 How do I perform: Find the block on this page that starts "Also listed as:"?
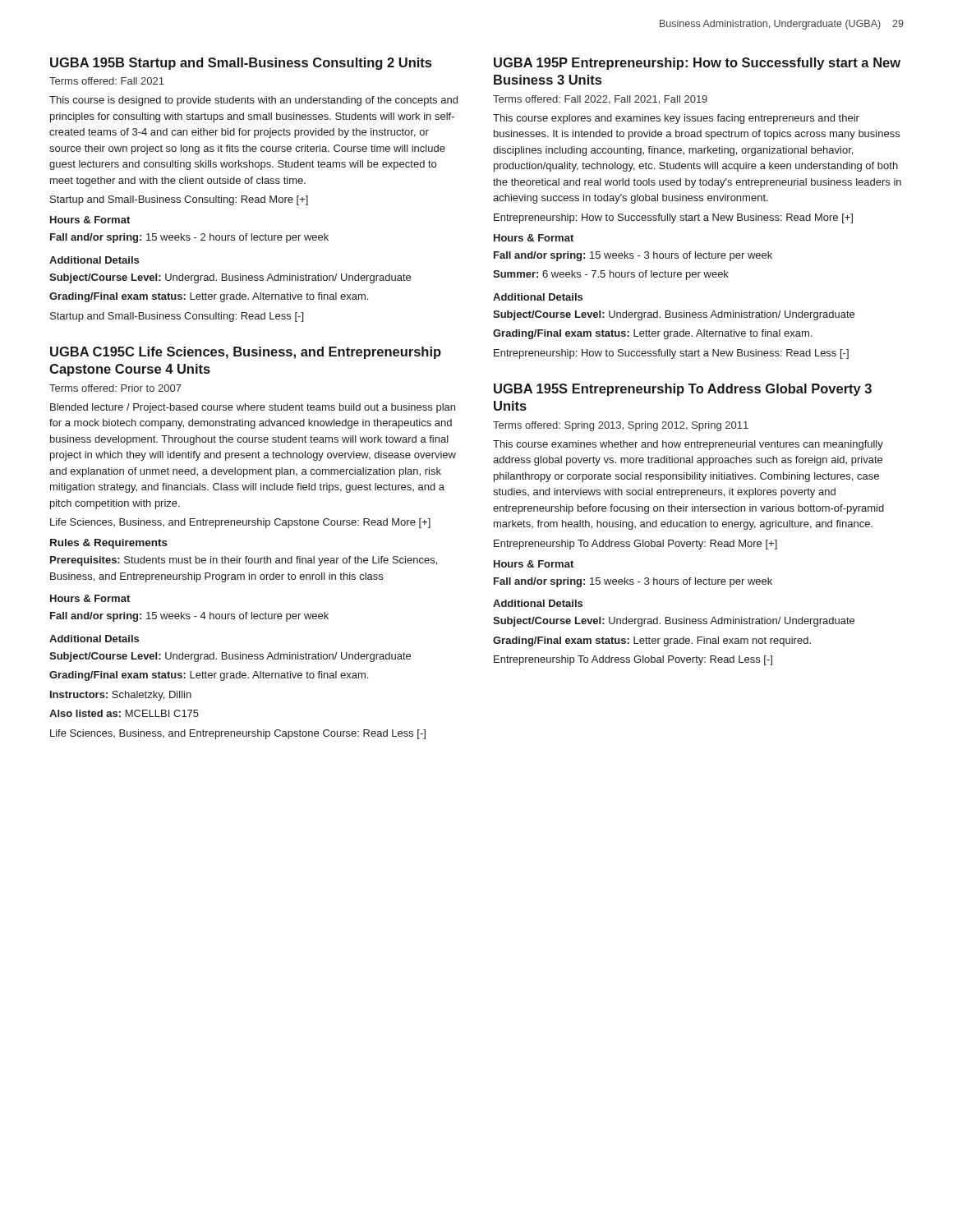[x=124, y=714]
